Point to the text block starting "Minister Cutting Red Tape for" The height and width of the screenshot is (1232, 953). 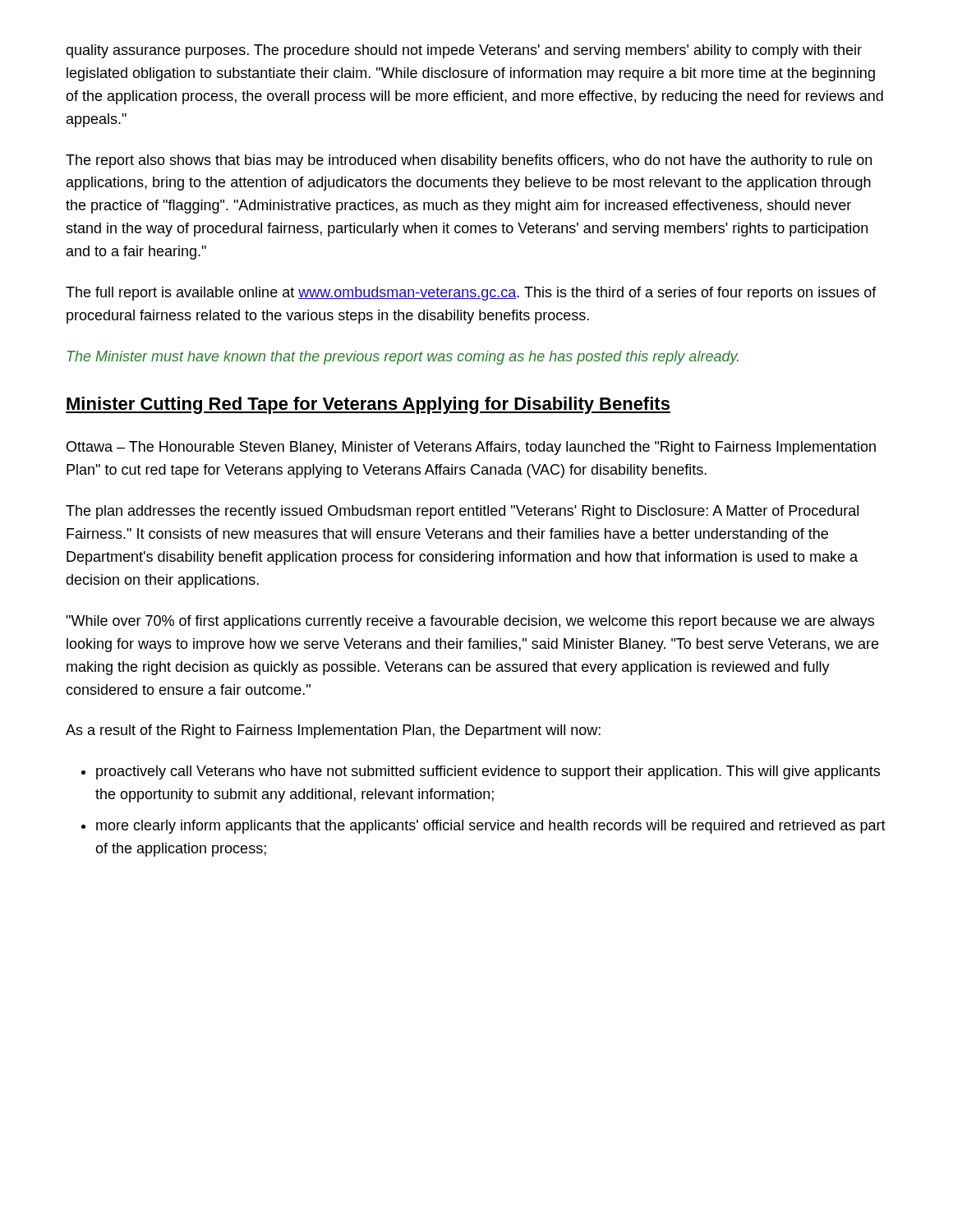pos(368,403)
